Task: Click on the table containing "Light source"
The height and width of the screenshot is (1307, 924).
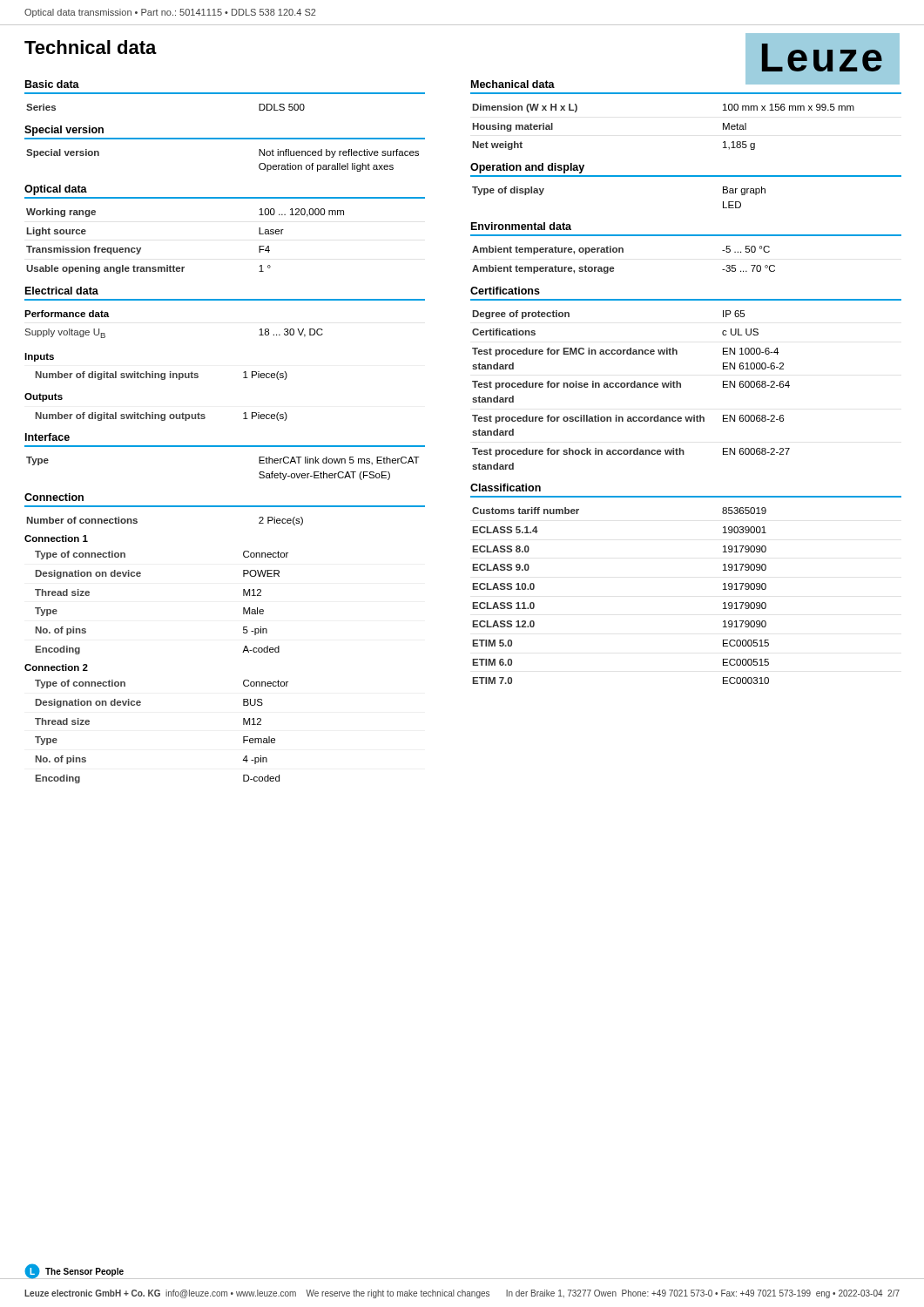Action: tap(225, 240)
